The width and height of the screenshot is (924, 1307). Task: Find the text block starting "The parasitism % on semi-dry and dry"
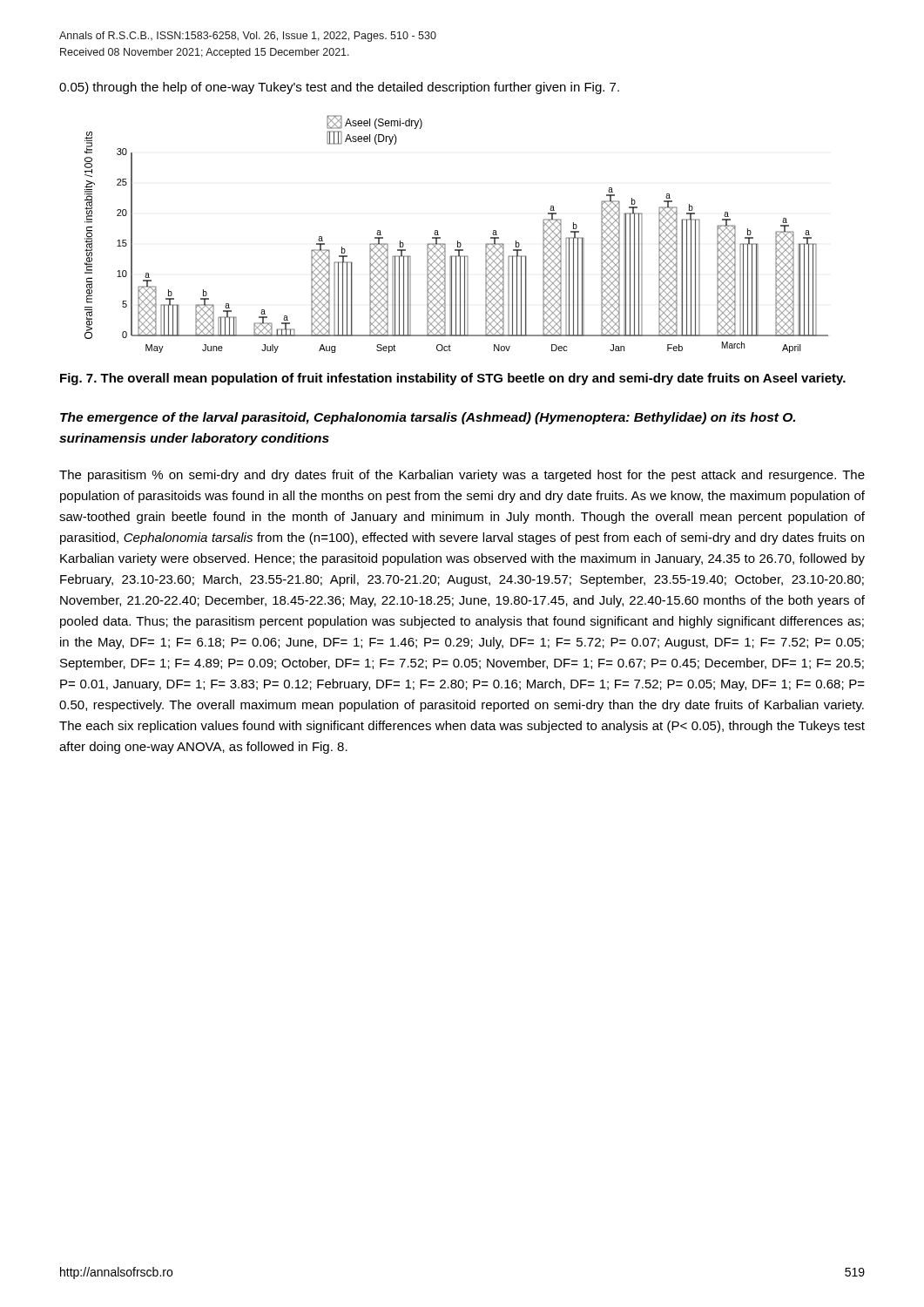(x=462, y=611)
